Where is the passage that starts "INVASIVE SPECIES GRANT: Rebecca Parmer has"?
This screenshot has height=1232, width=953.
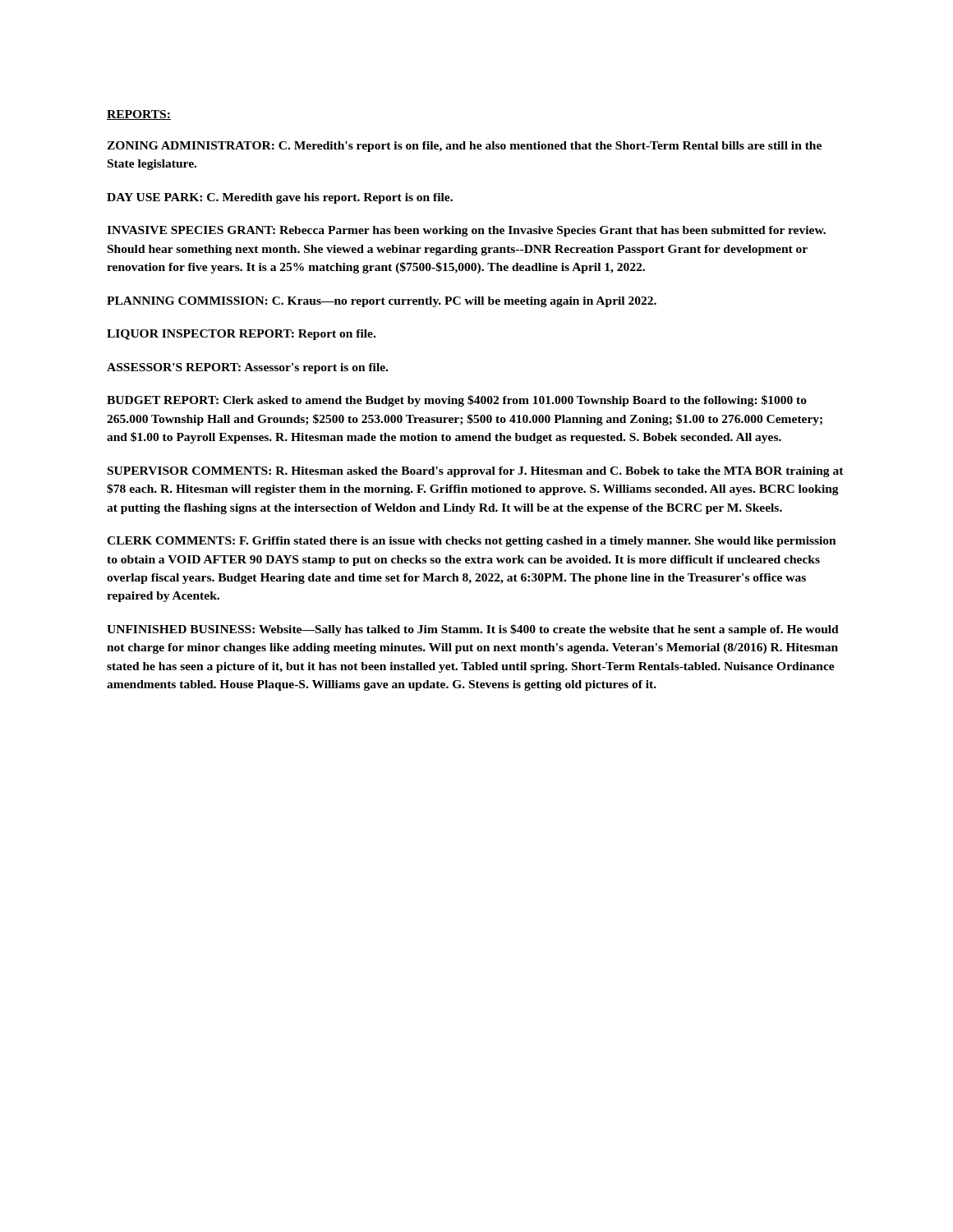tap(466, 248)
